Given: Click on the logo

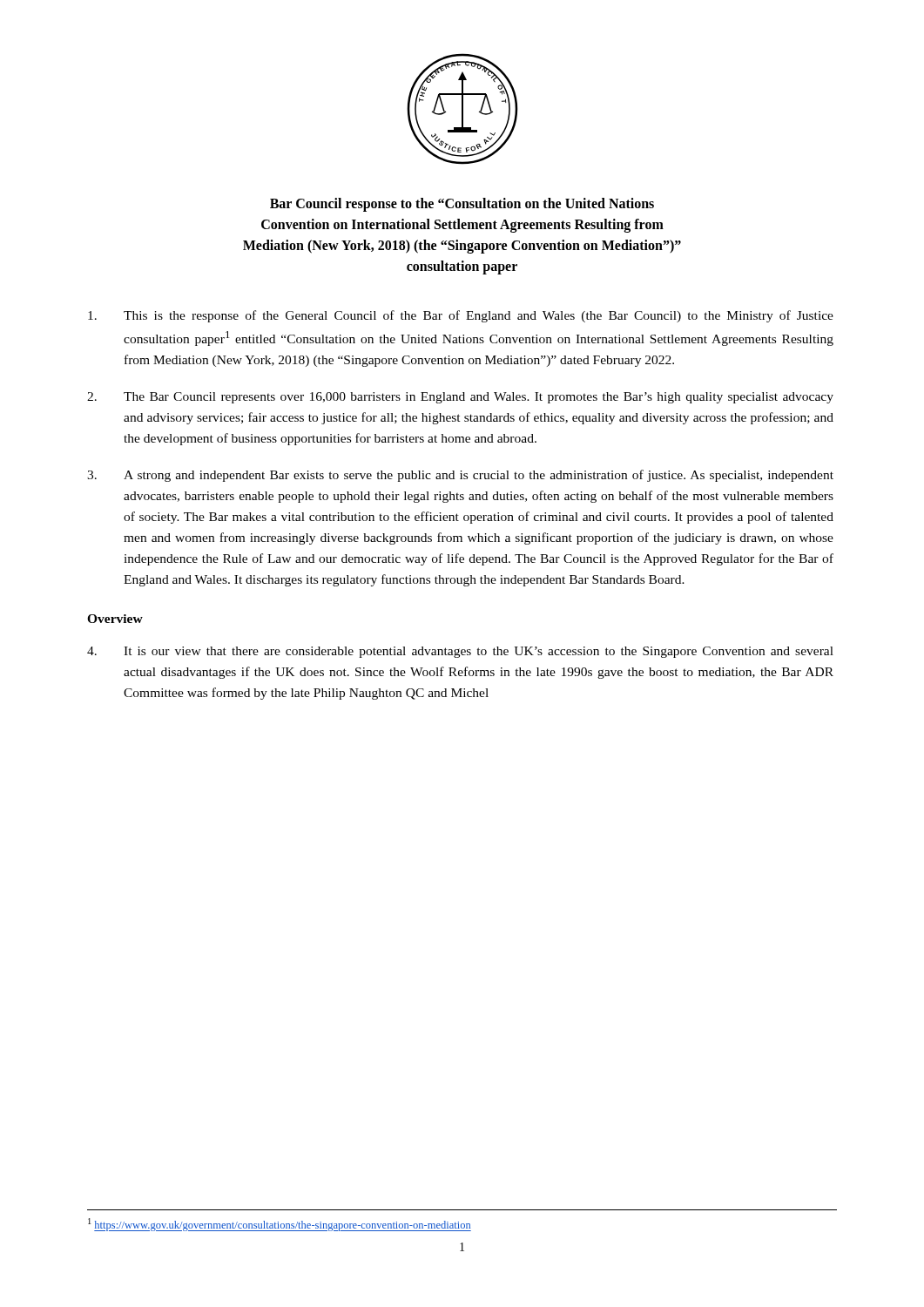Looking at the screenshot, I should click(462, 111).
